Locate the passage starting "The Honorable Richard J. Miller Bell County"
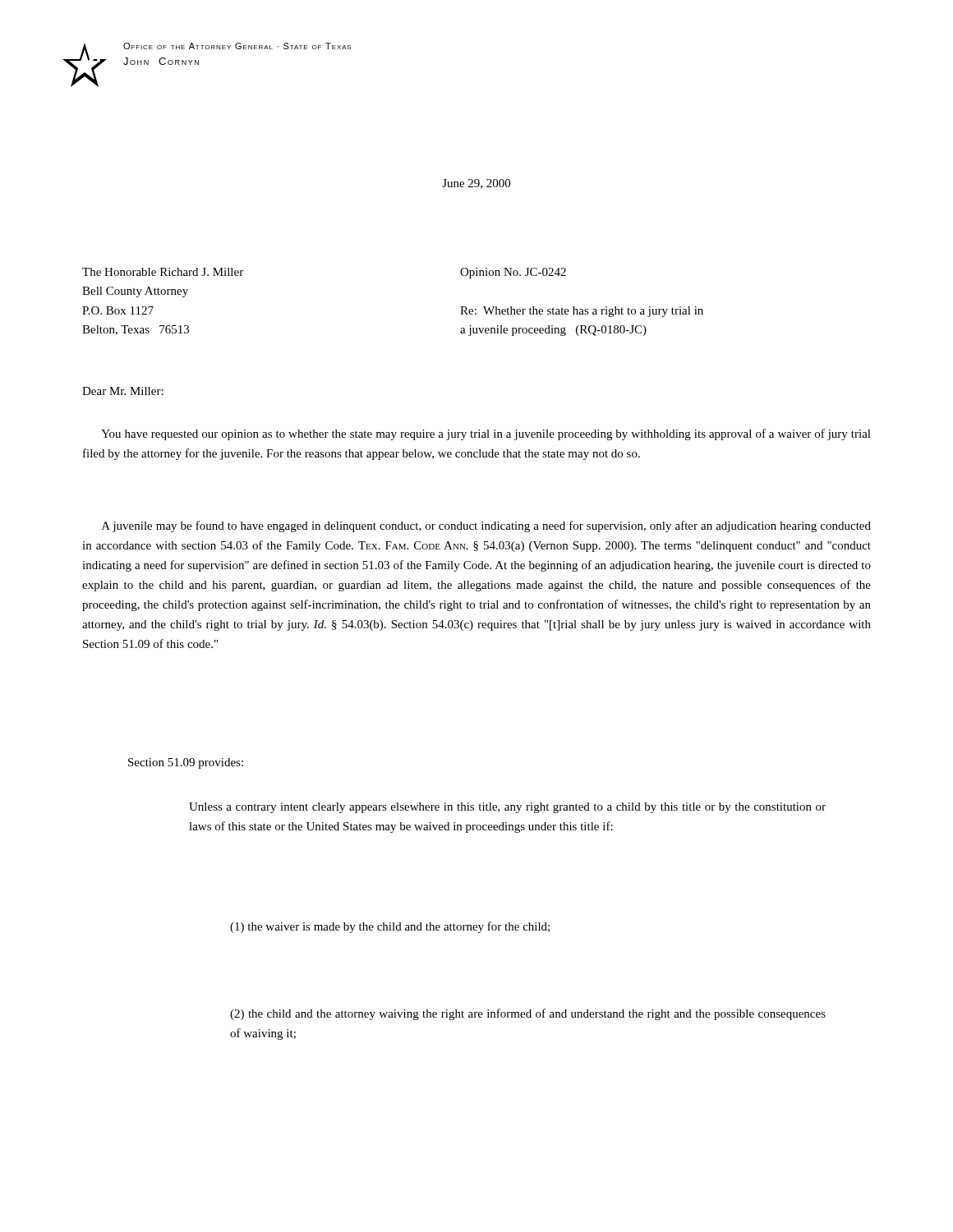This screenshot has width=953, height=1232. point(163,300)
